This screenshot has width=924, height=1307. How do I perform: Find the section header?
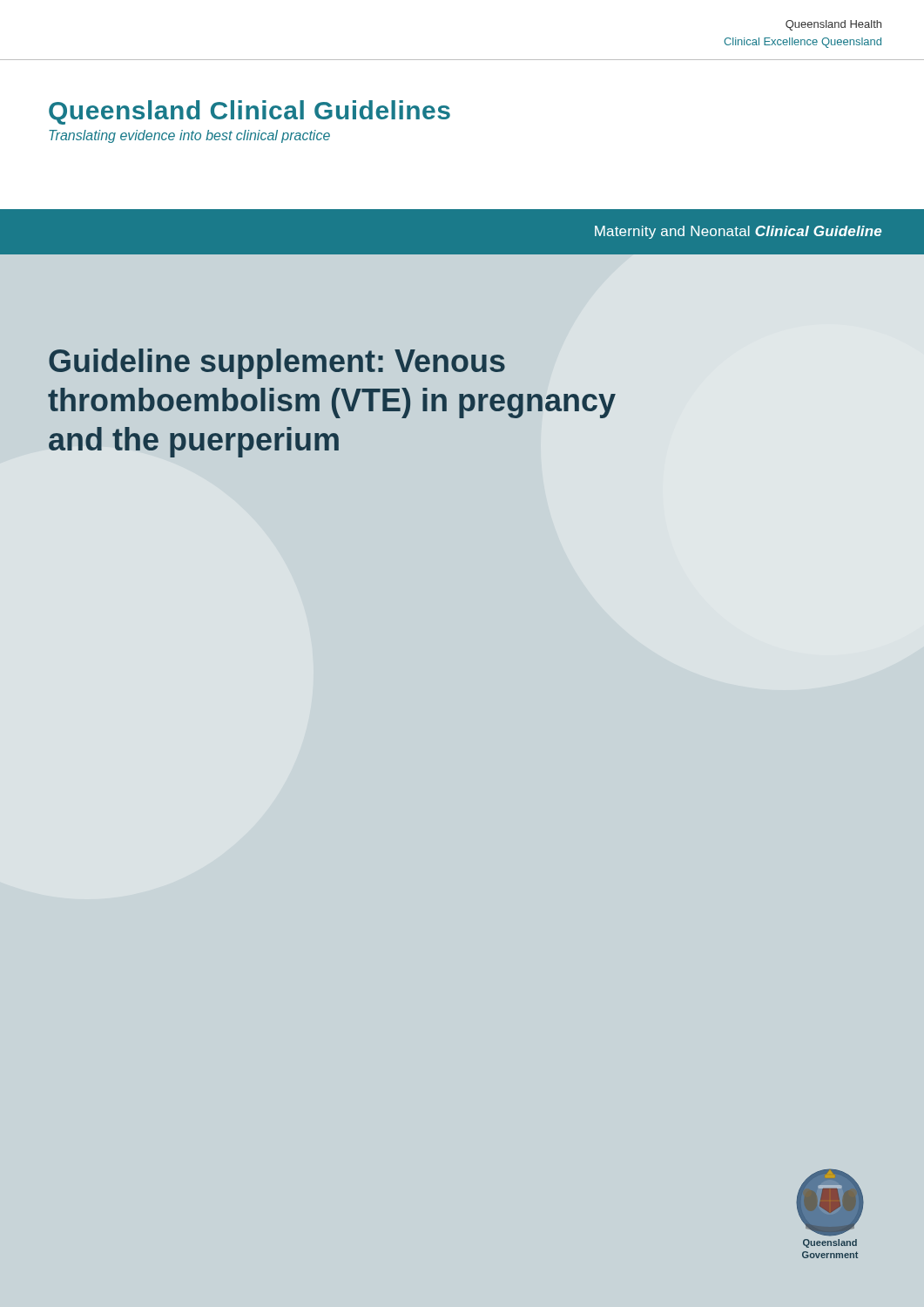(x=738, y=231)
